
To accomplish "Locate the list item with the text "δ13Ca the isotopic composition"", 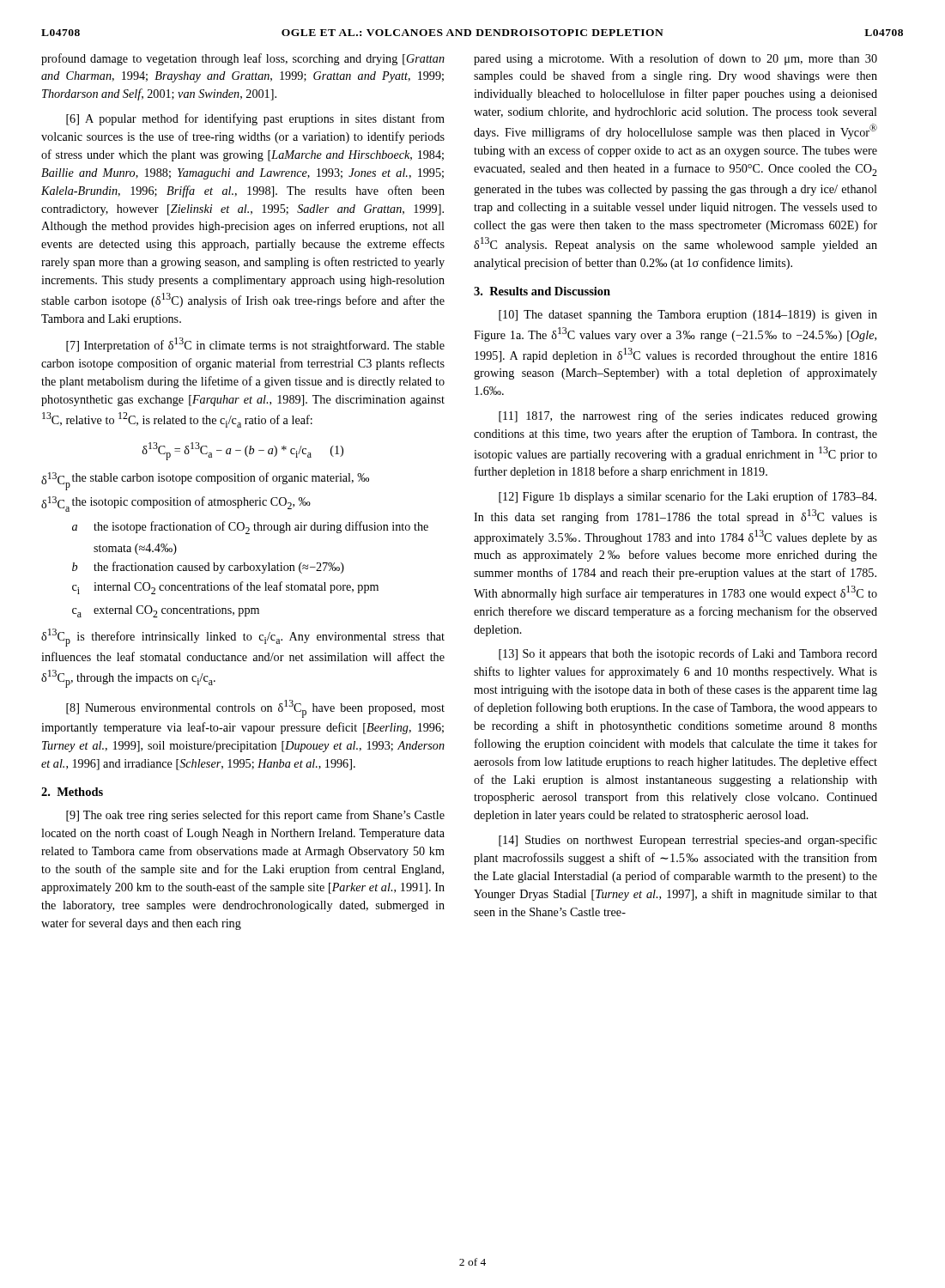I will coord(243,505).
